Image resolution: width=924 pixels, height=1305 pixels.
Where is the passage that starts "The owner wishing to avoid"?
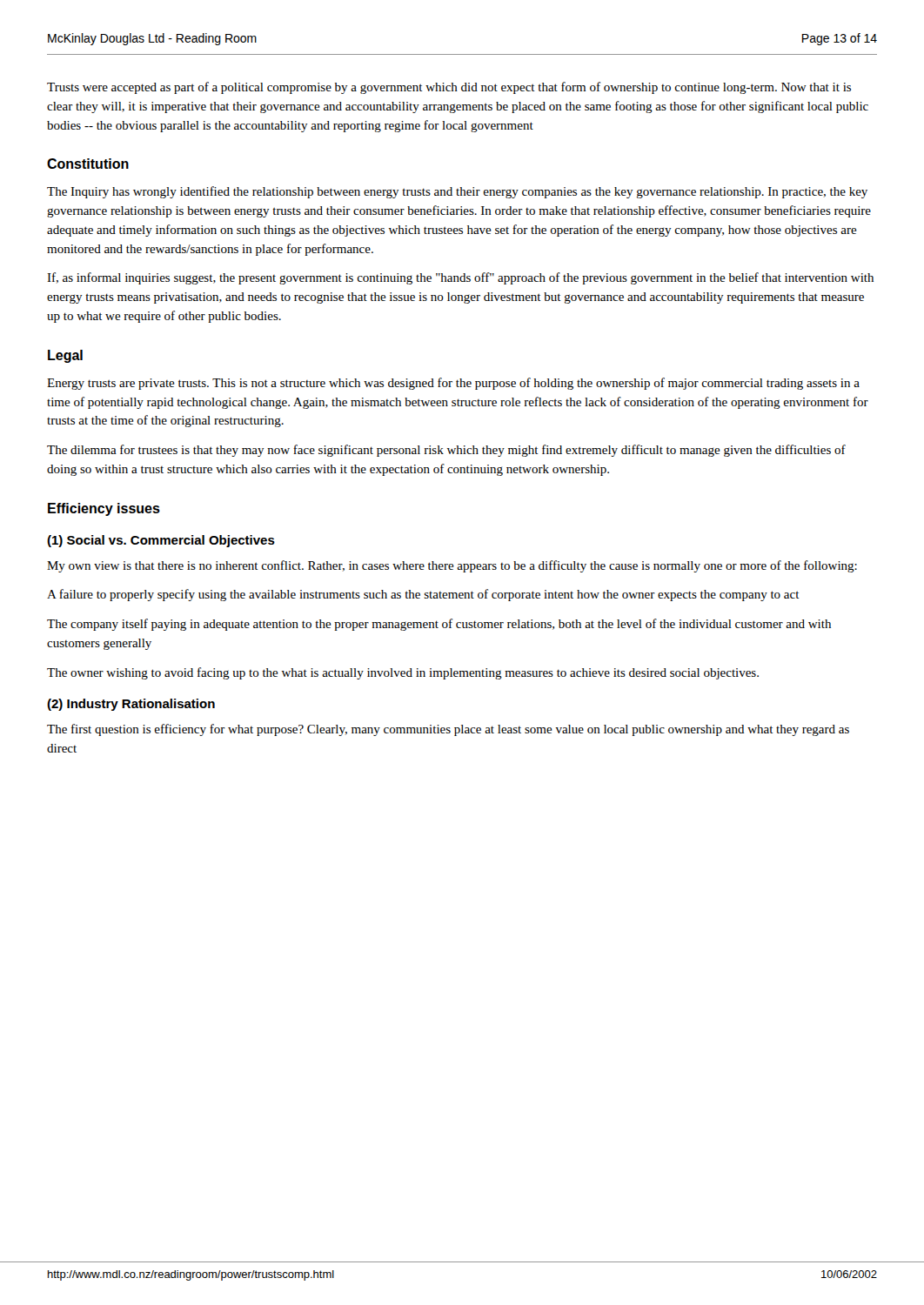coord(403,672)
